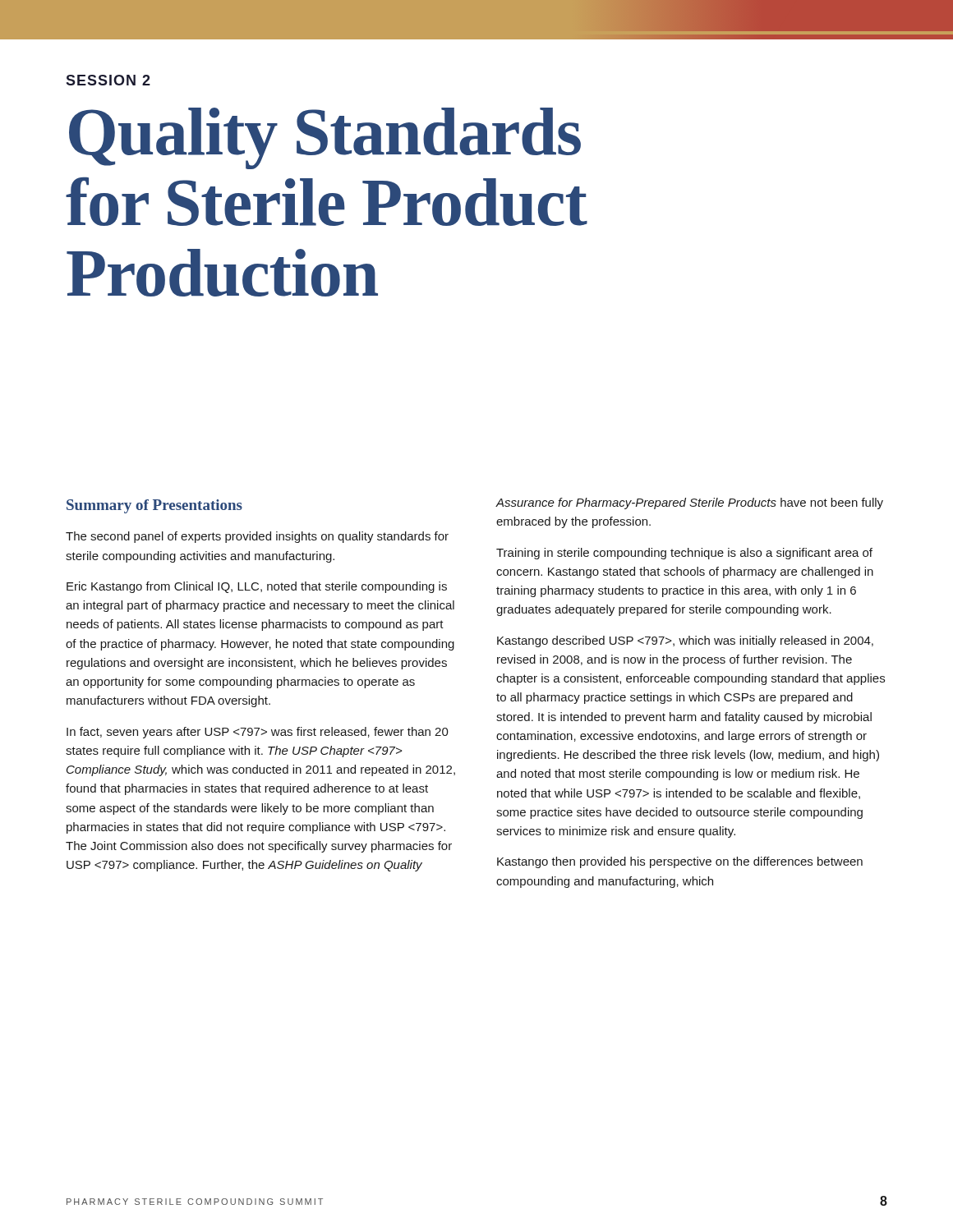
Task: Select the title containing "Quality Standardsfor Sterile ProductProduction"
Action: pos(362,203)
